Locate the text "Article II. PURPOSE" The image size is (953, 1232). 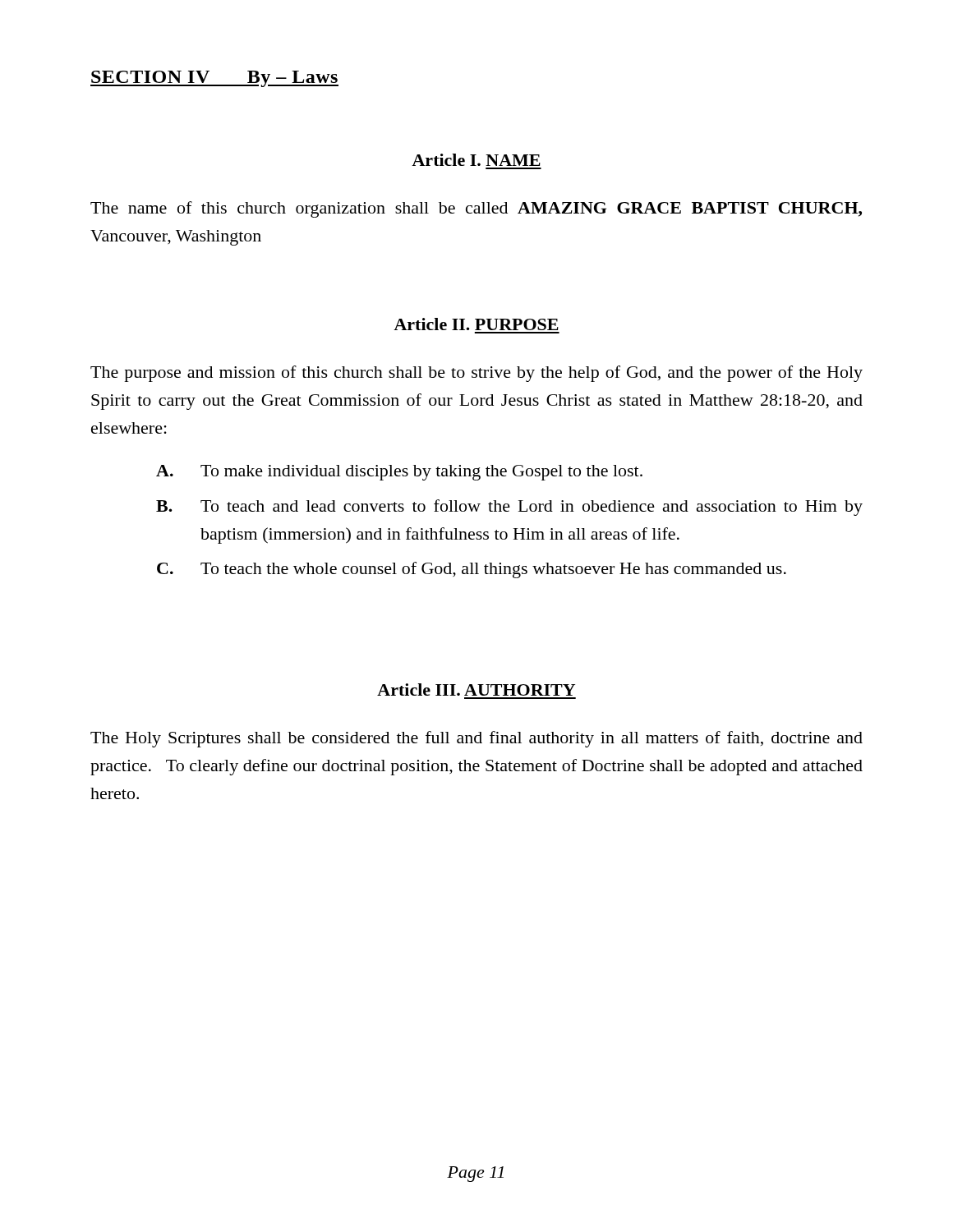coord(476,324)
